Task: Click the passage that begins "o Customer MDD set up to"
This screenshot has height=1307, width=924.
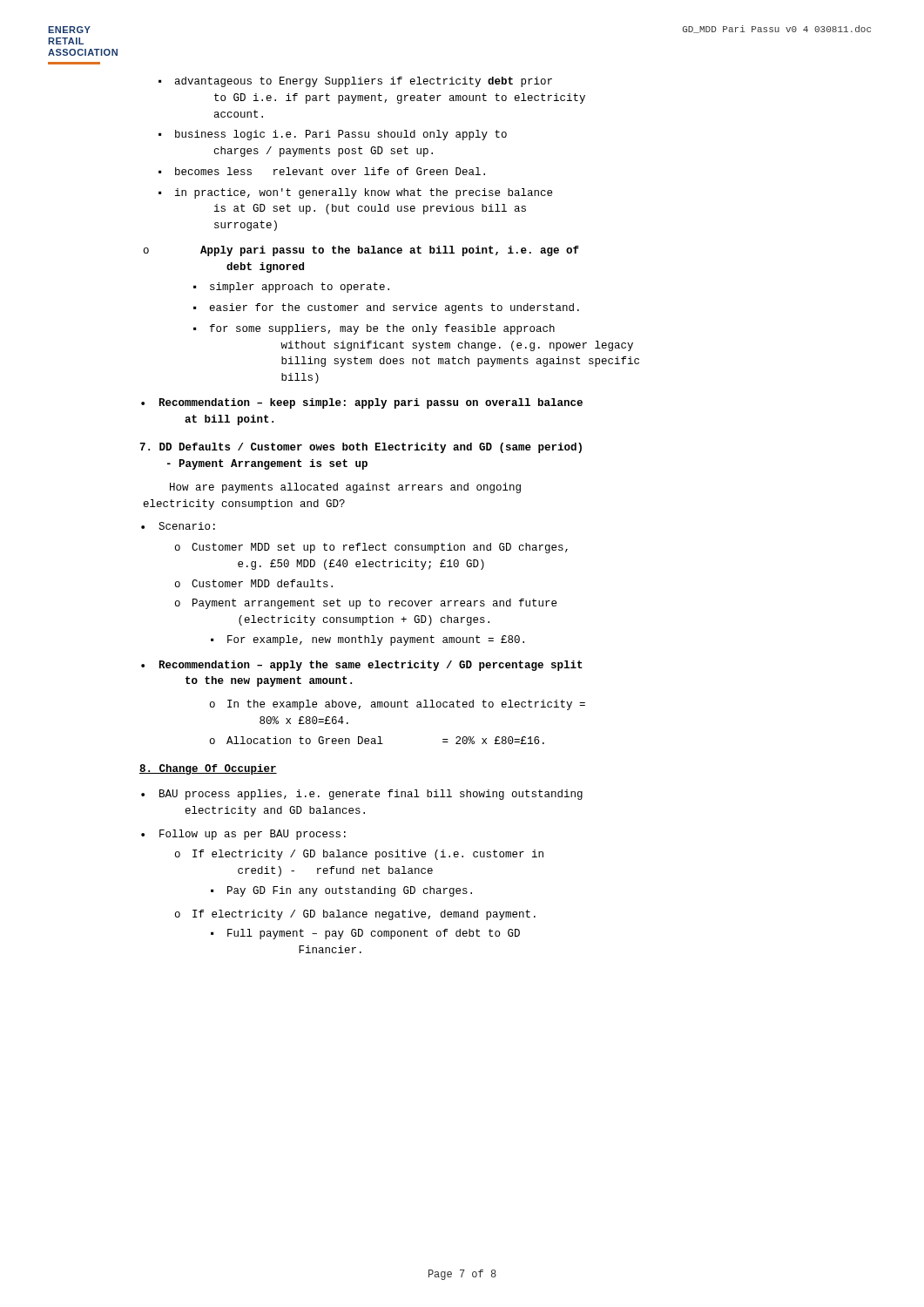Action: point(372,555)
